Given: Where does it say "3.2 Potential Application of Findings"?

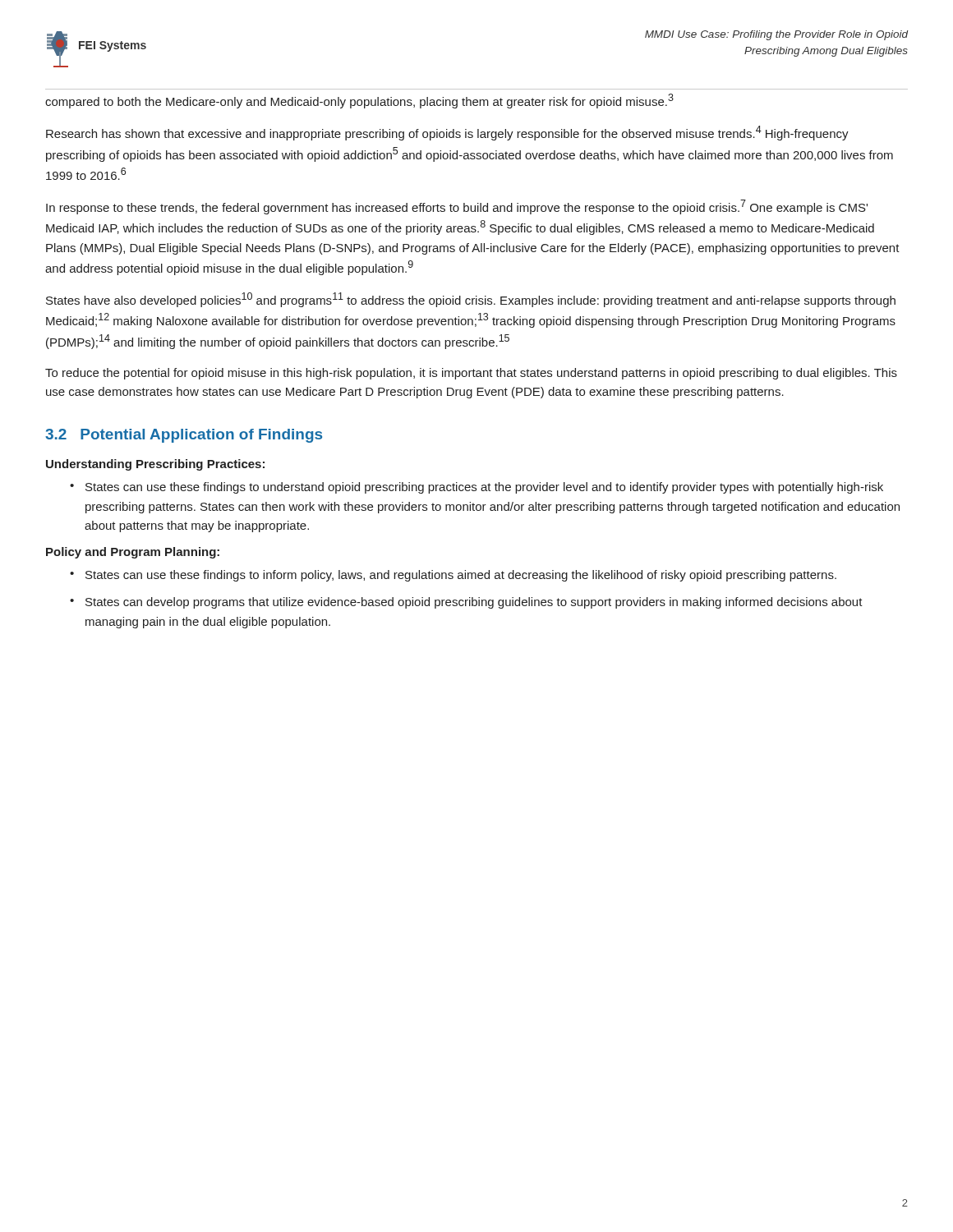Looking at the screenshot, I should [184, 434].
